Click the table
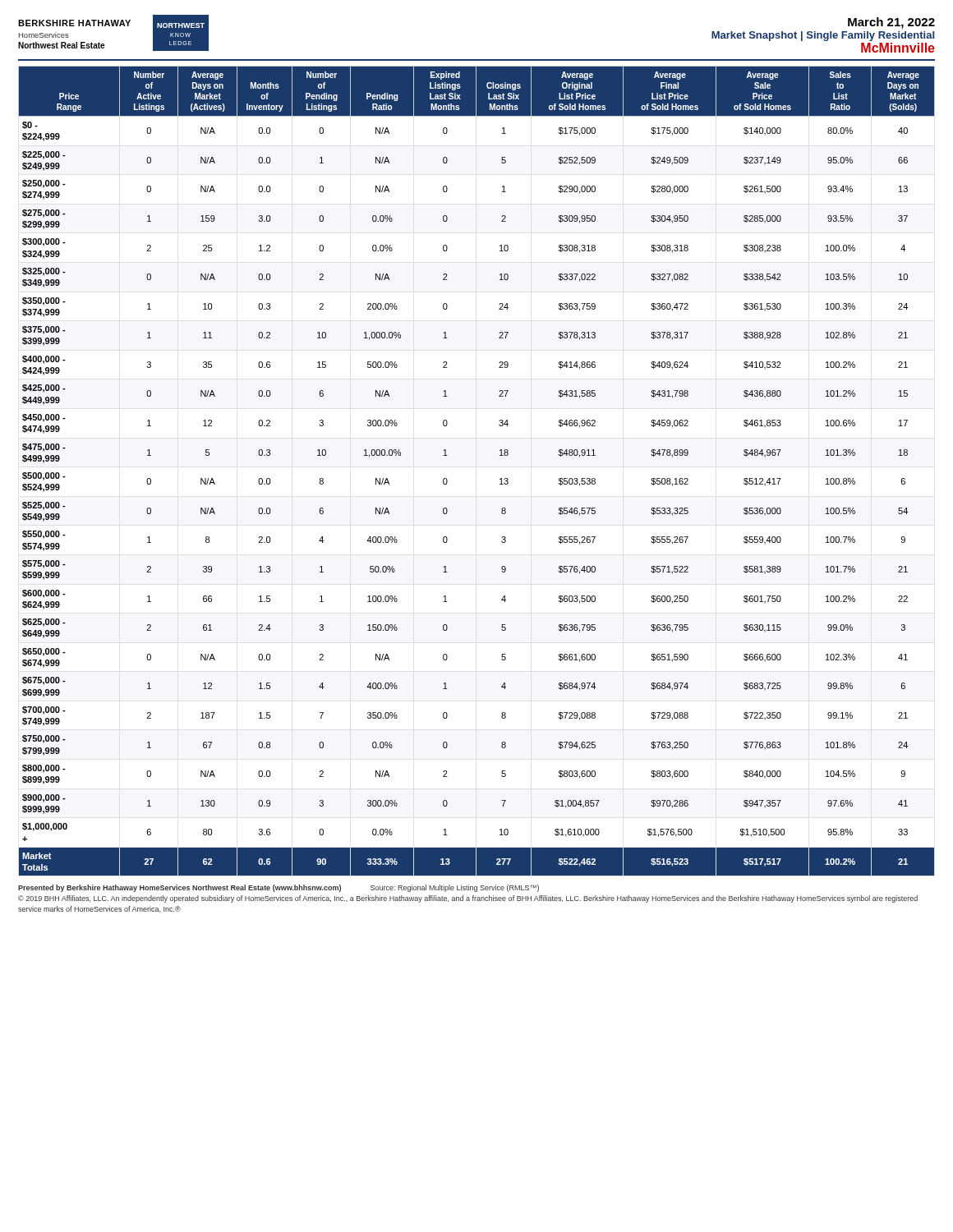Screen dimensions: 1232x953 click(x=476, y=471)
